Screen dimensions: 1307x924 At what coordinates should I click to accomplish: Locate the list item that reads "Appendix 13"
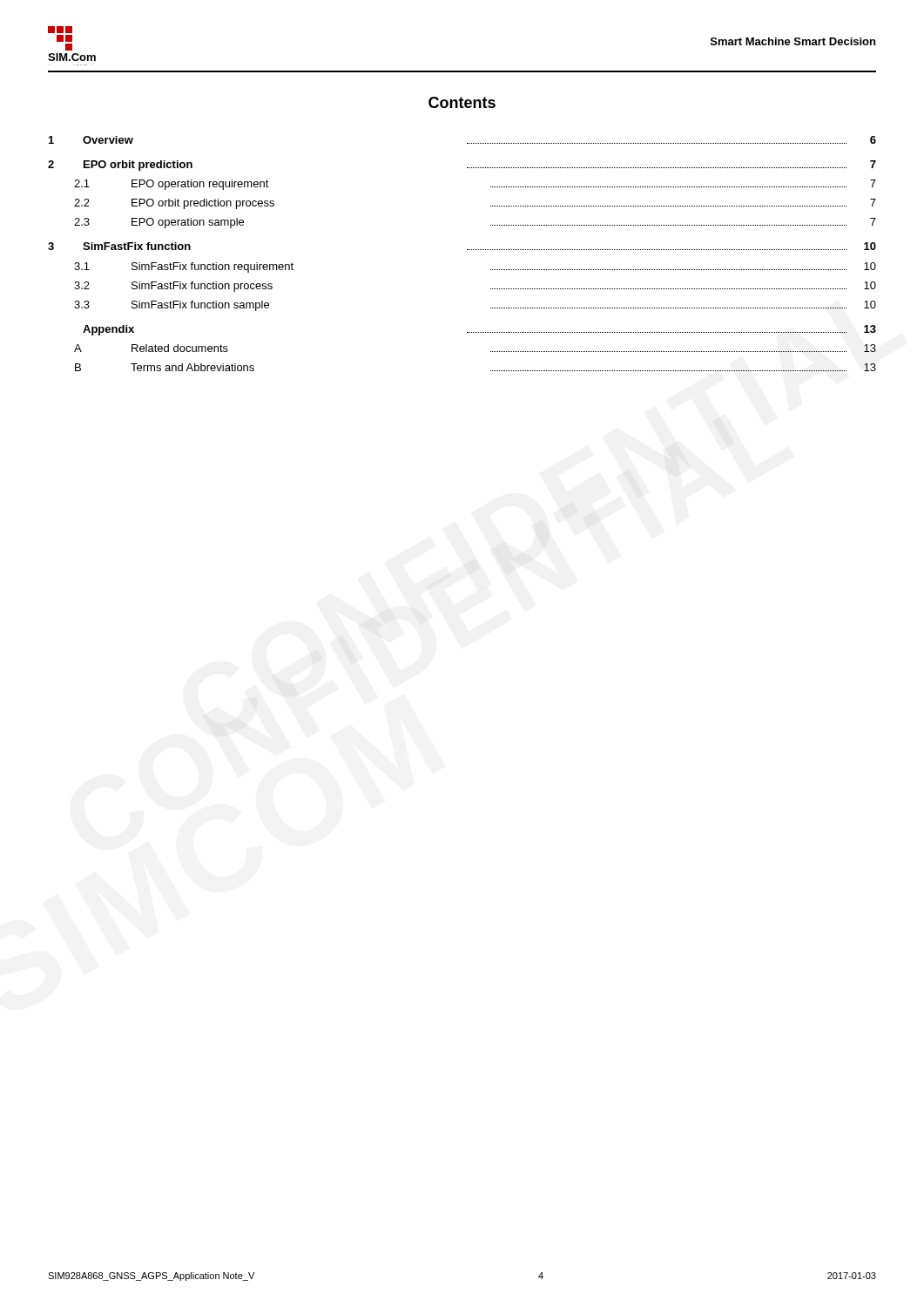coord(479,329)
